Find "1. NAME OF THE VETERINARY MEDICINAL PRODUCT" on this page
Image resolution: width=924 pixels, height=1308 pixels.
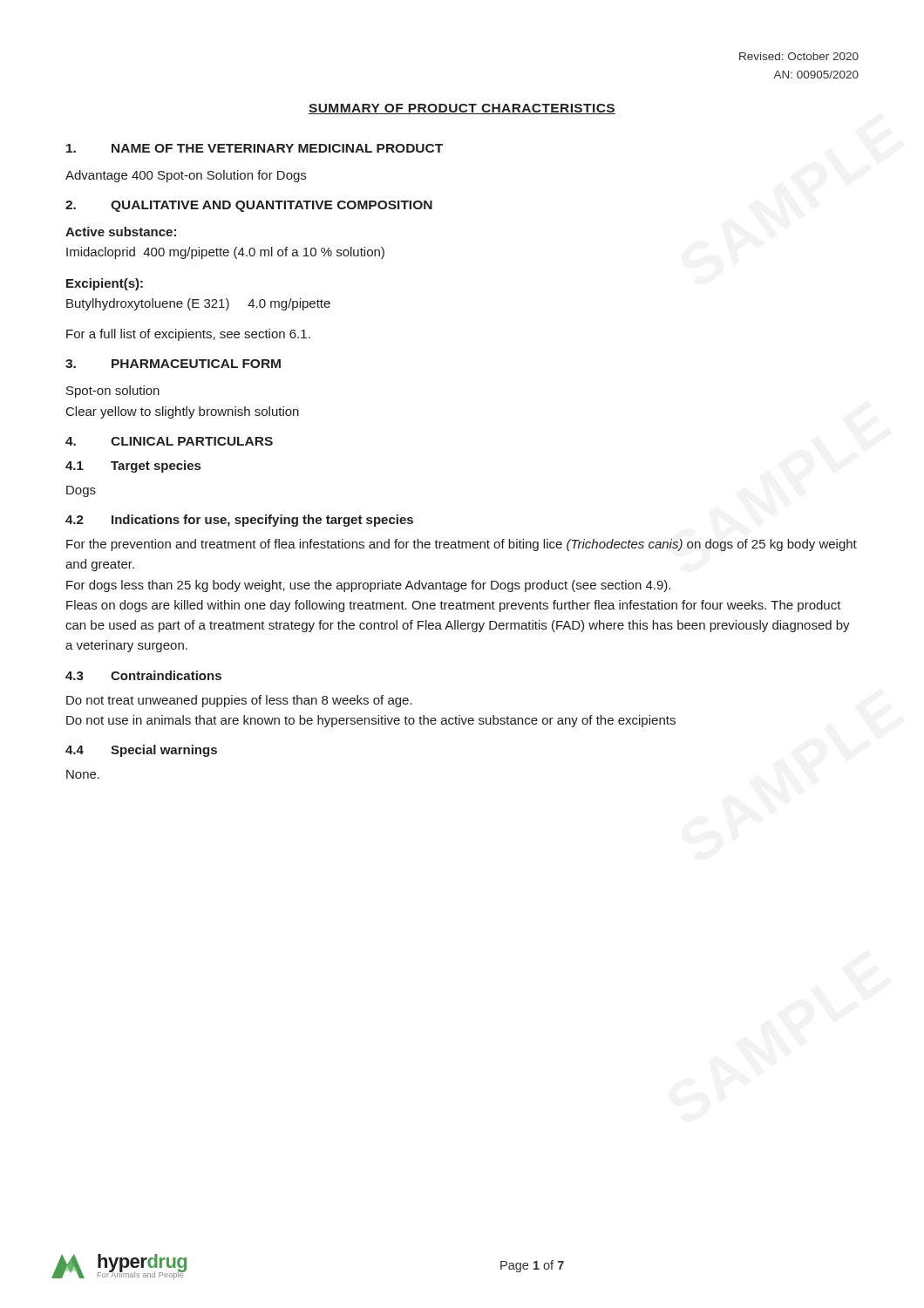pos(254,148)
